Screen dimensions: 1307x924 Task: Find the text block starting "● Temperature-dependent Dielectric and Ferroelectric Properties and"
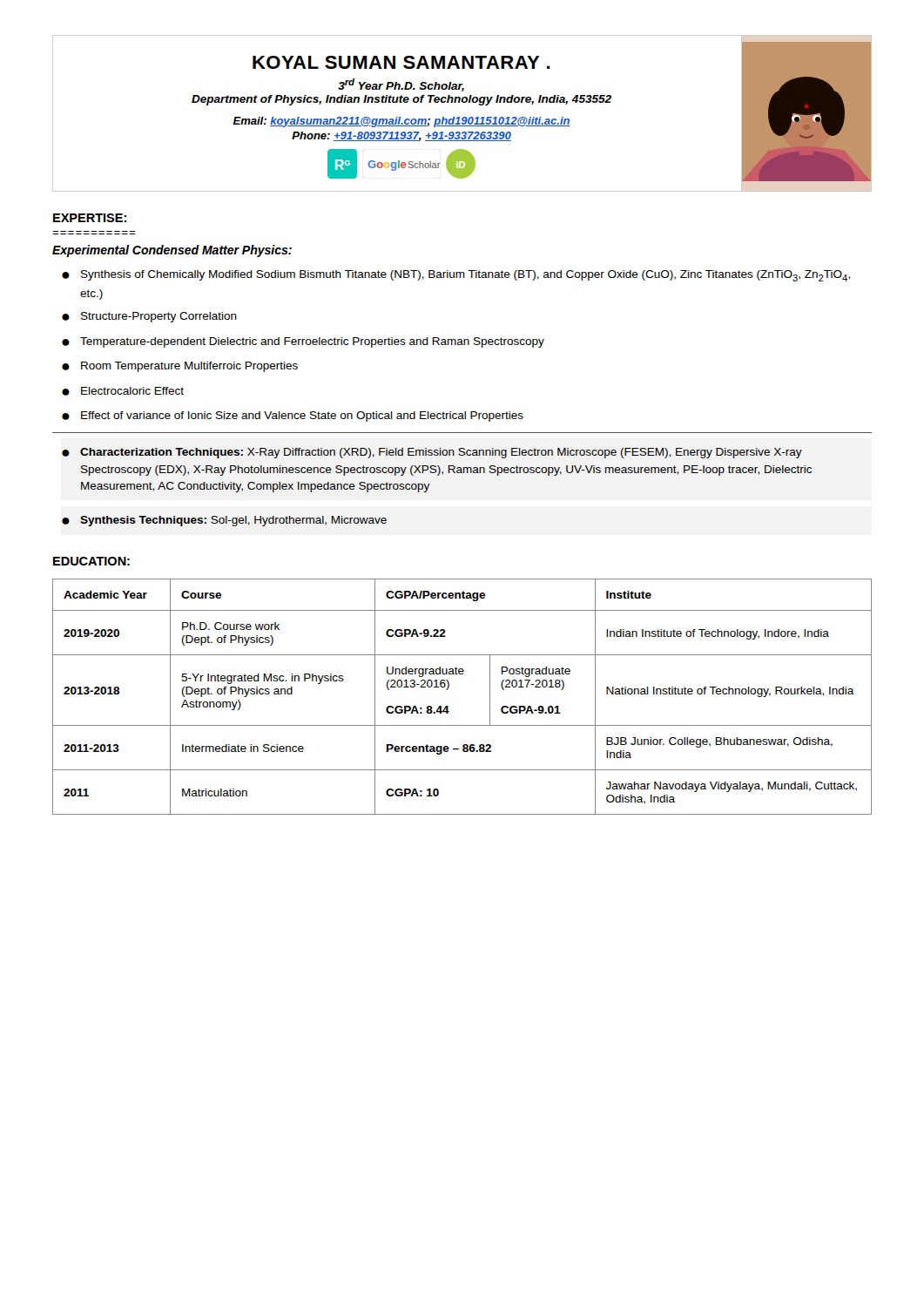pyautogui.click(x=466, y=342)
